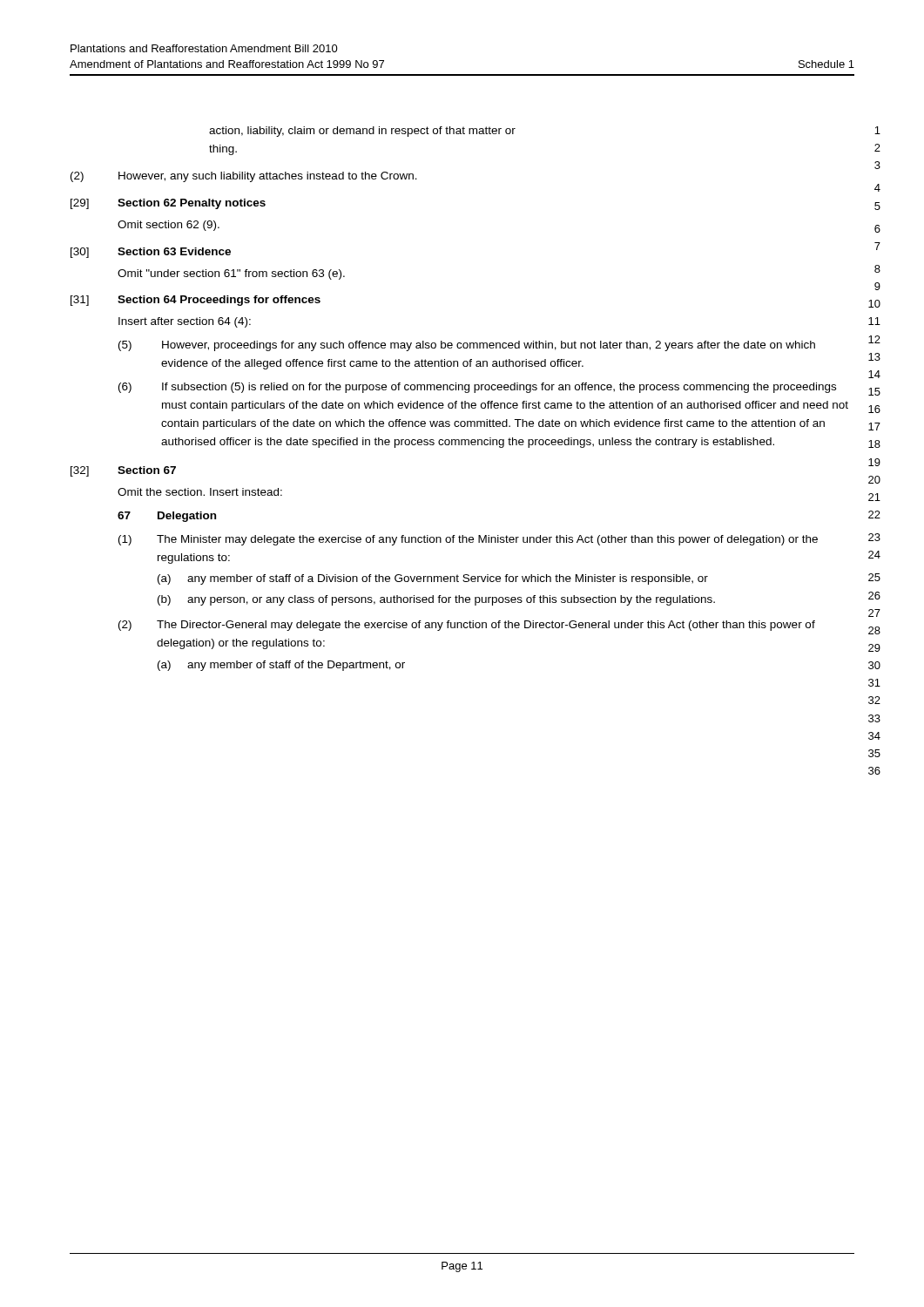Viewport: 924px width, 1307px height.
Task: Point to the element starting "action, liability, claim"
Action: click(362, 139)
